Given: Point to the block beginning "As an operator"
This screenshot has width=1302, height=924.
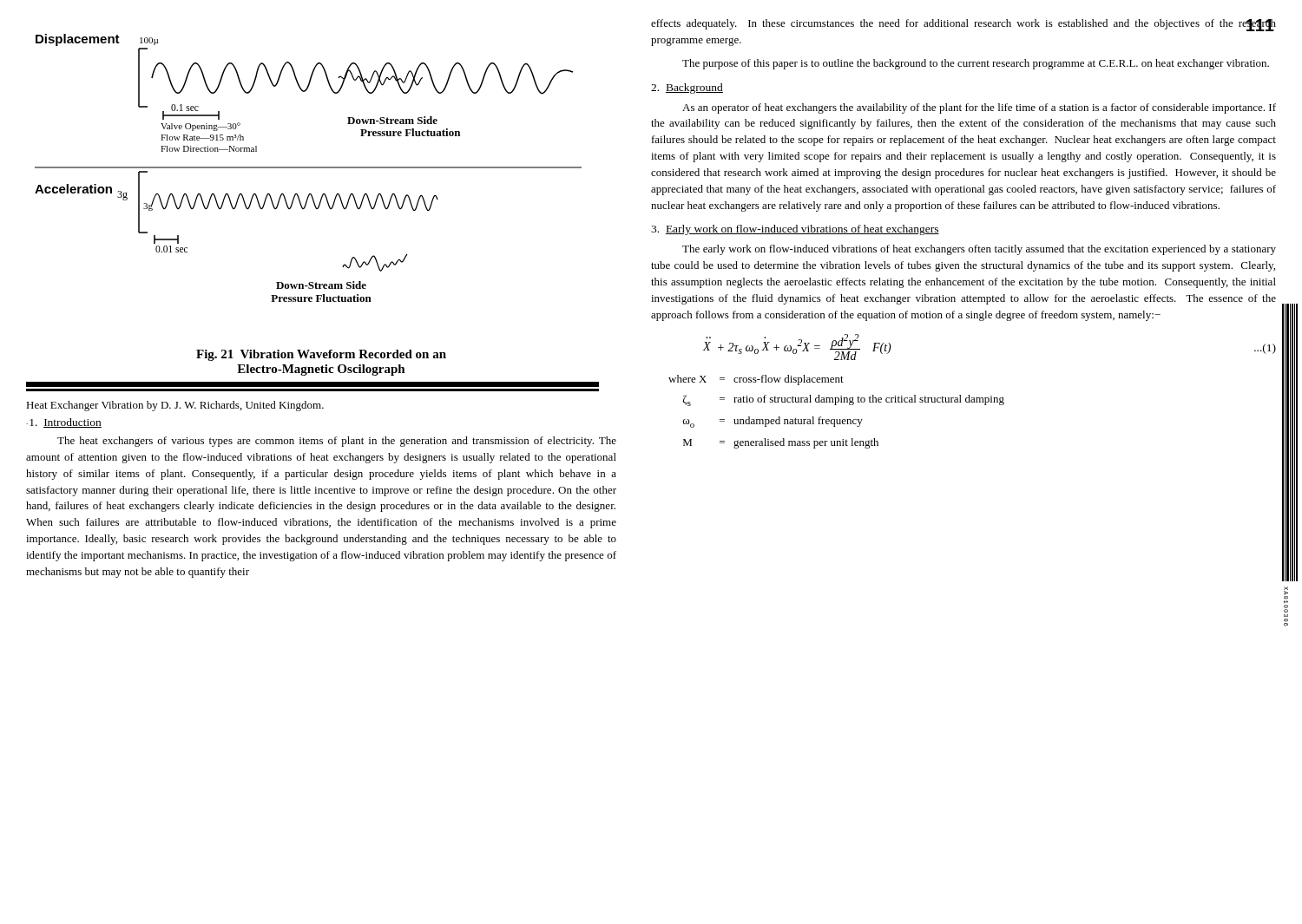Looking at the screenshot, I should pos(963,157).
